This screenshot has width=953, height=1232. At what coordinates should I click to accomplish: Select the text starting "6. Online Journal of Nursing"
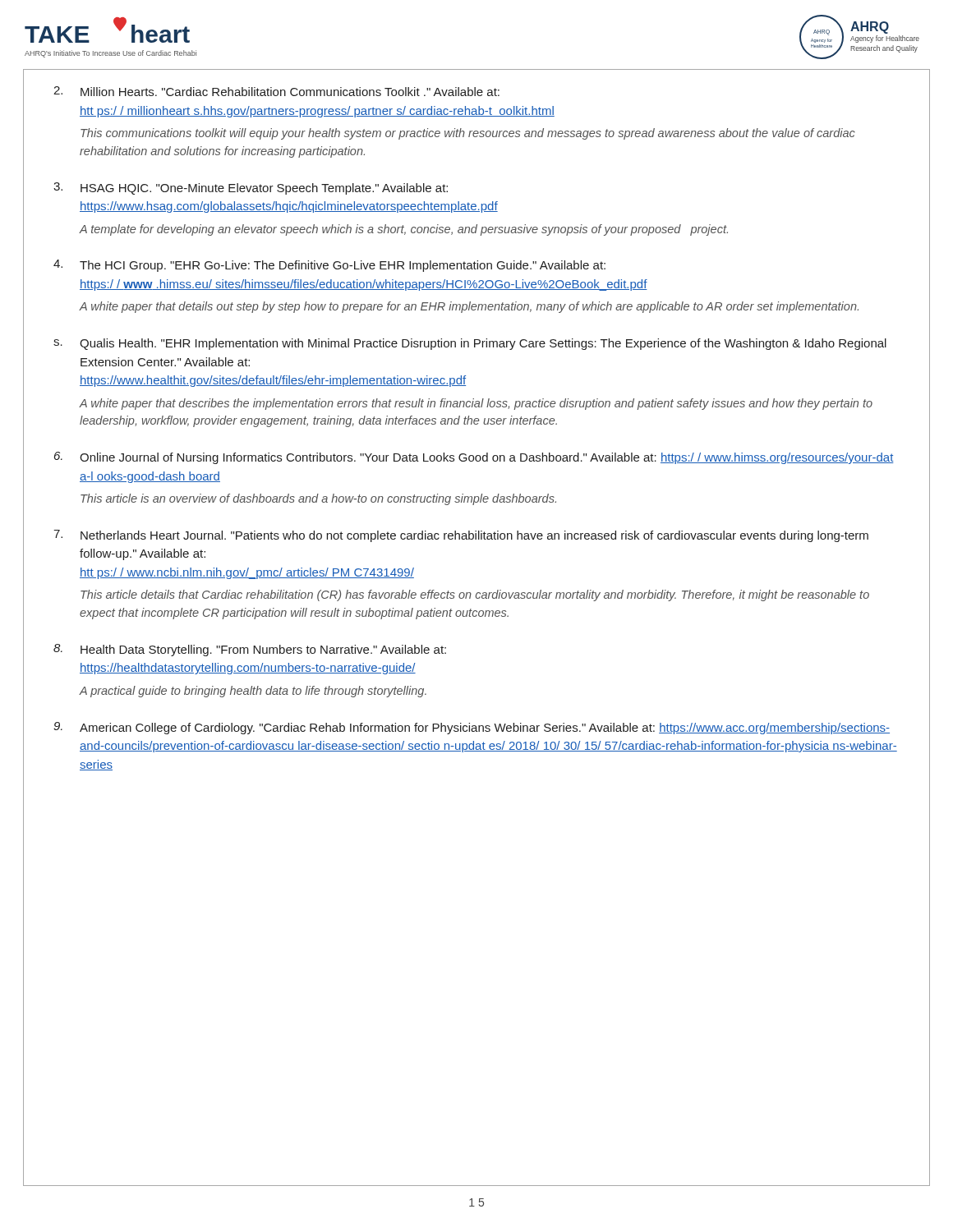pos(474,458)
